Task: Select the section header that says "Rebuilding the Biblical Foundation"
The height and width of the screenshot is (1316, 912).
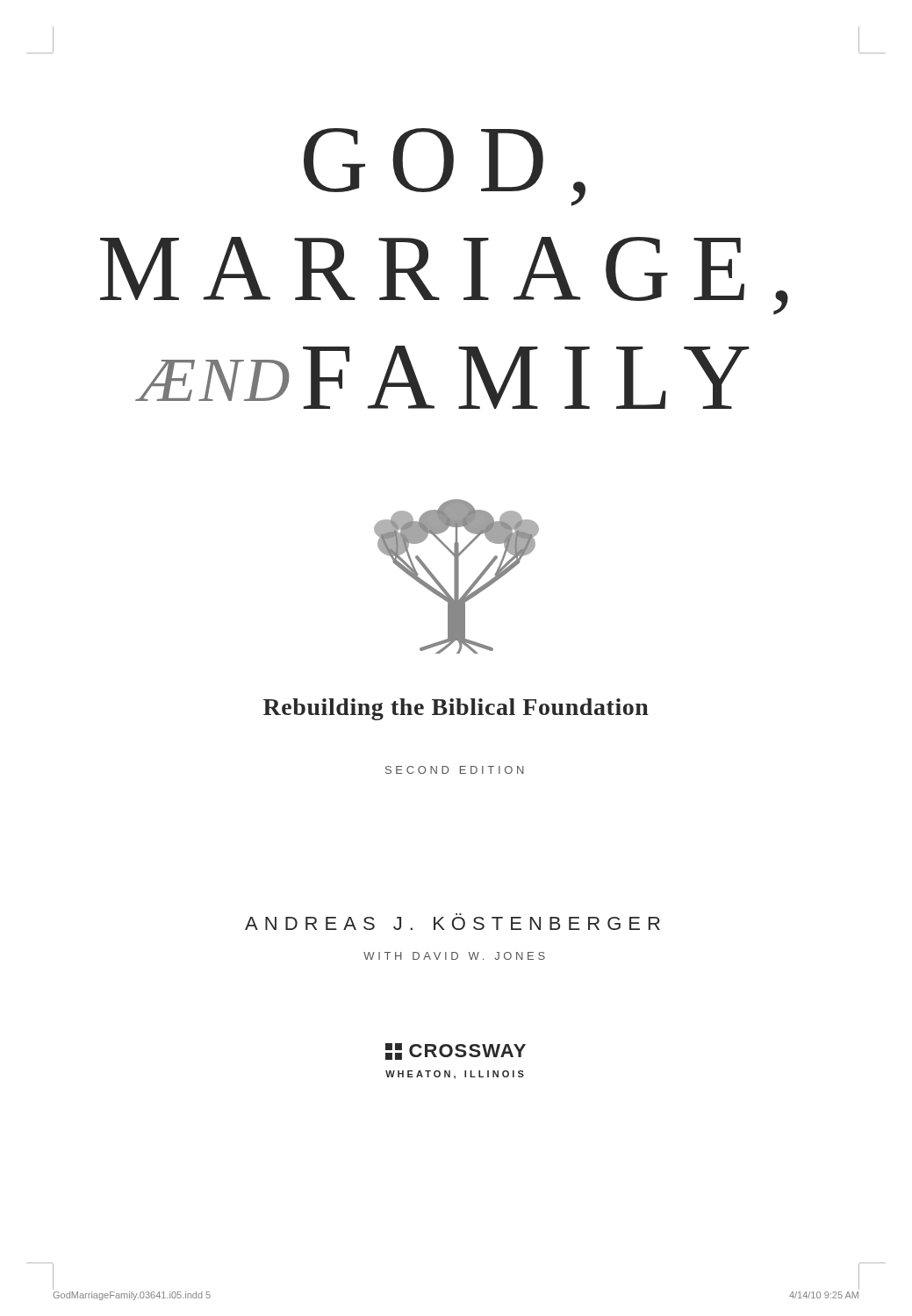Action: tap(456, 707)
